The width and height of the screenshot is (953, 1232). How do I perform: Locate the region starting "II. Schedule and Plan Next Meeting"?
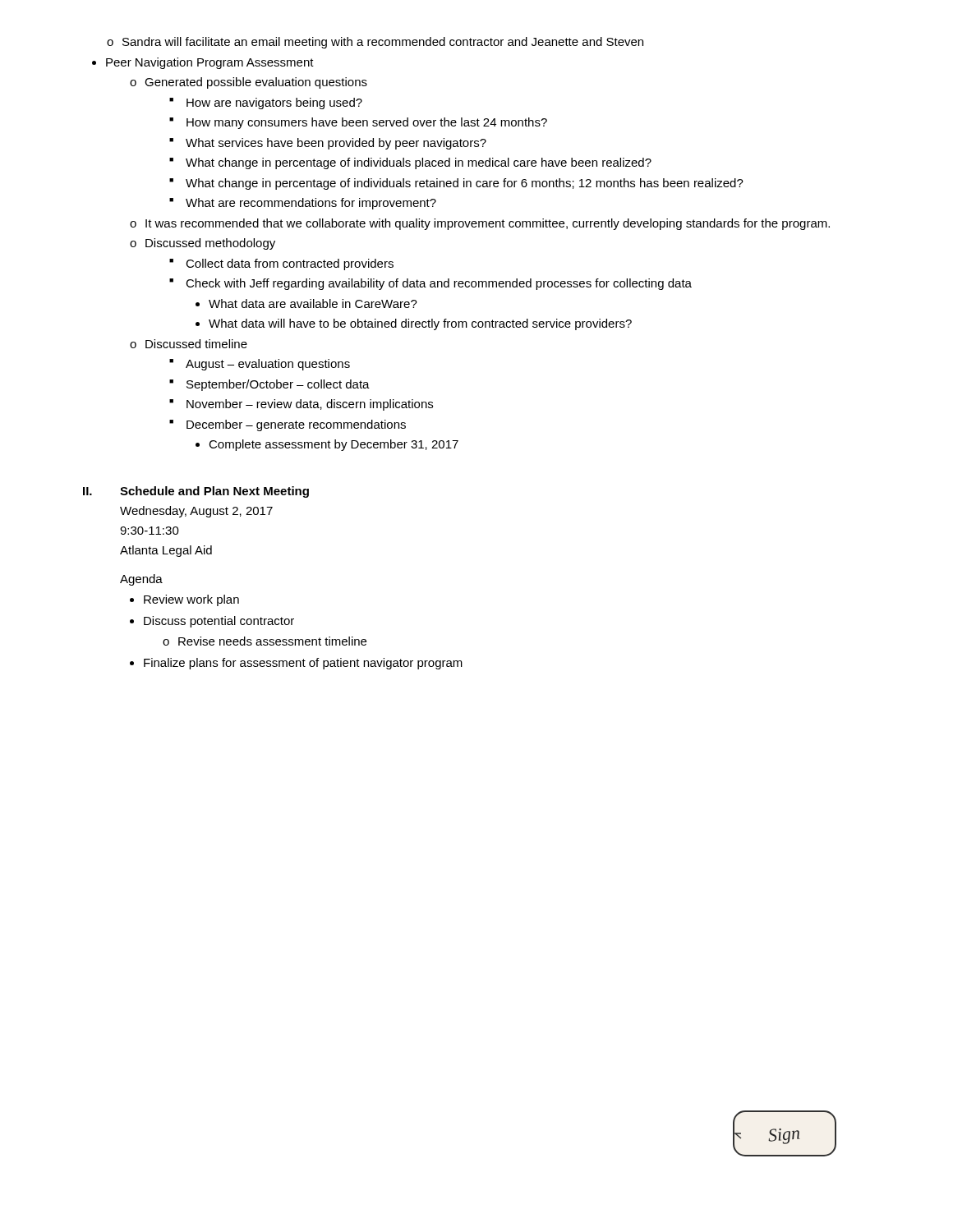pos(196,490)
